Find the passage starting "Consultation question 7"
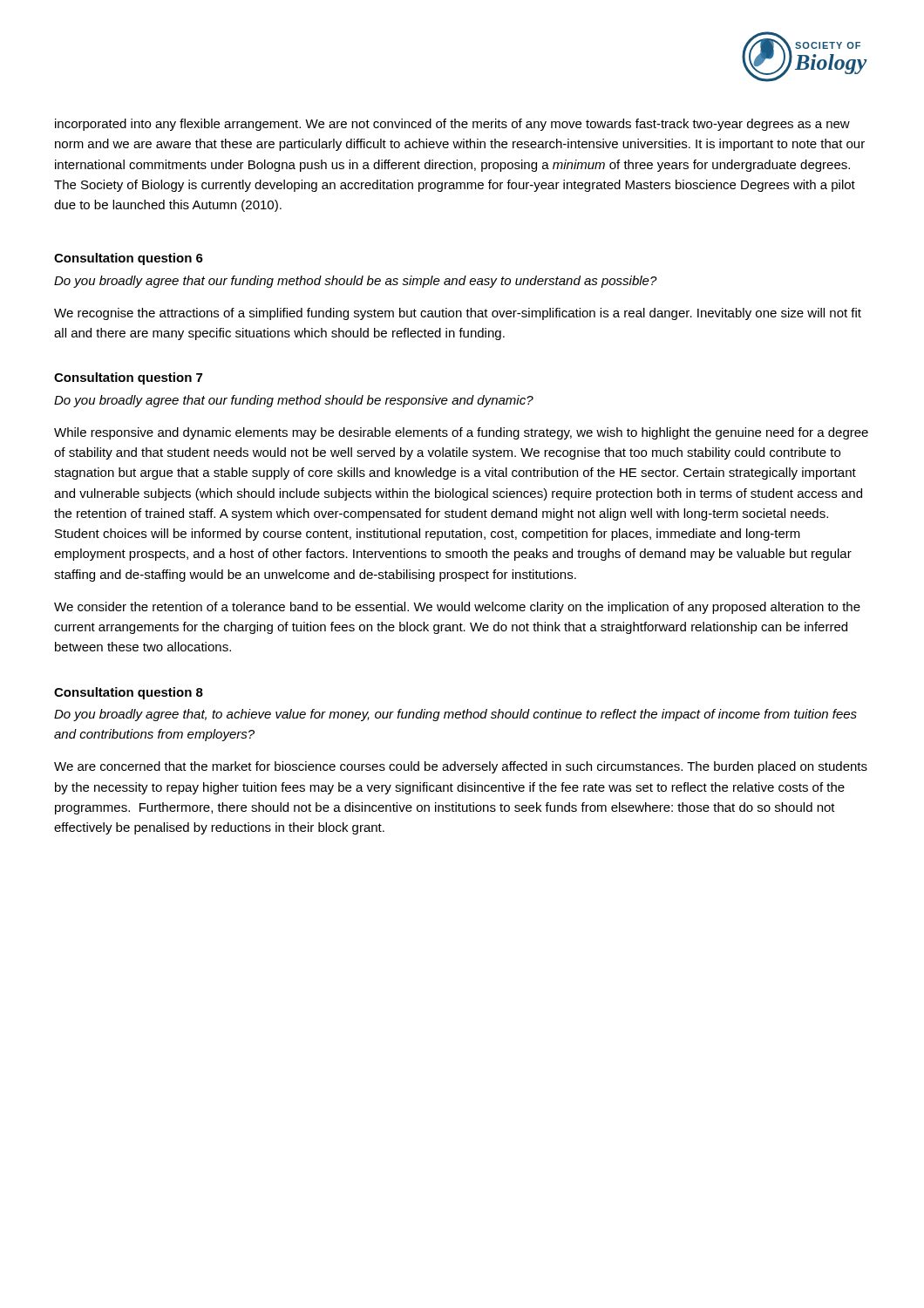 pyautogui.click(x=128, y=378)
